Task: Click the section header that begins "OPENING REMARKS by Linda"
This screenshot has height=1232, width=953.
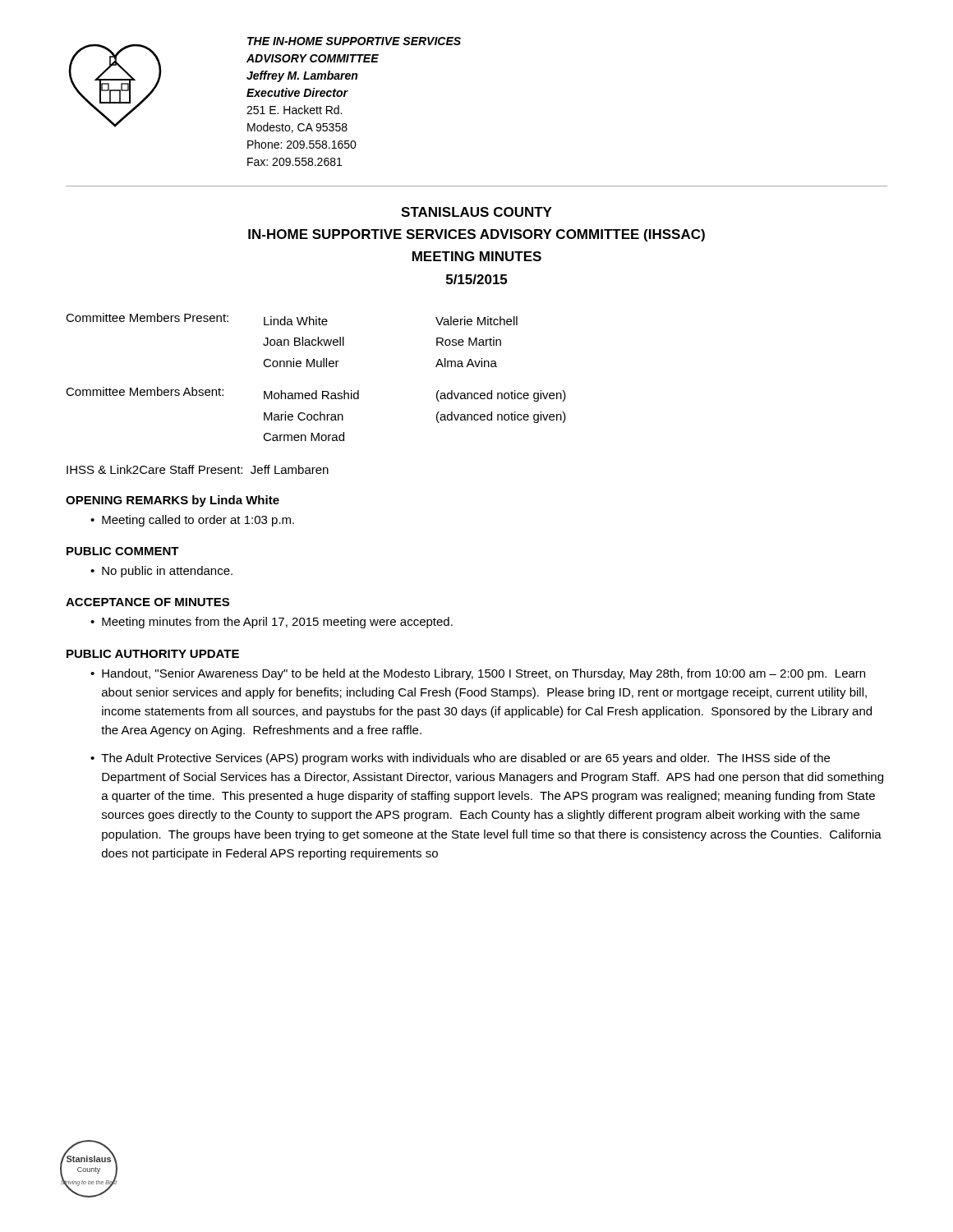Action: (173, 500)
